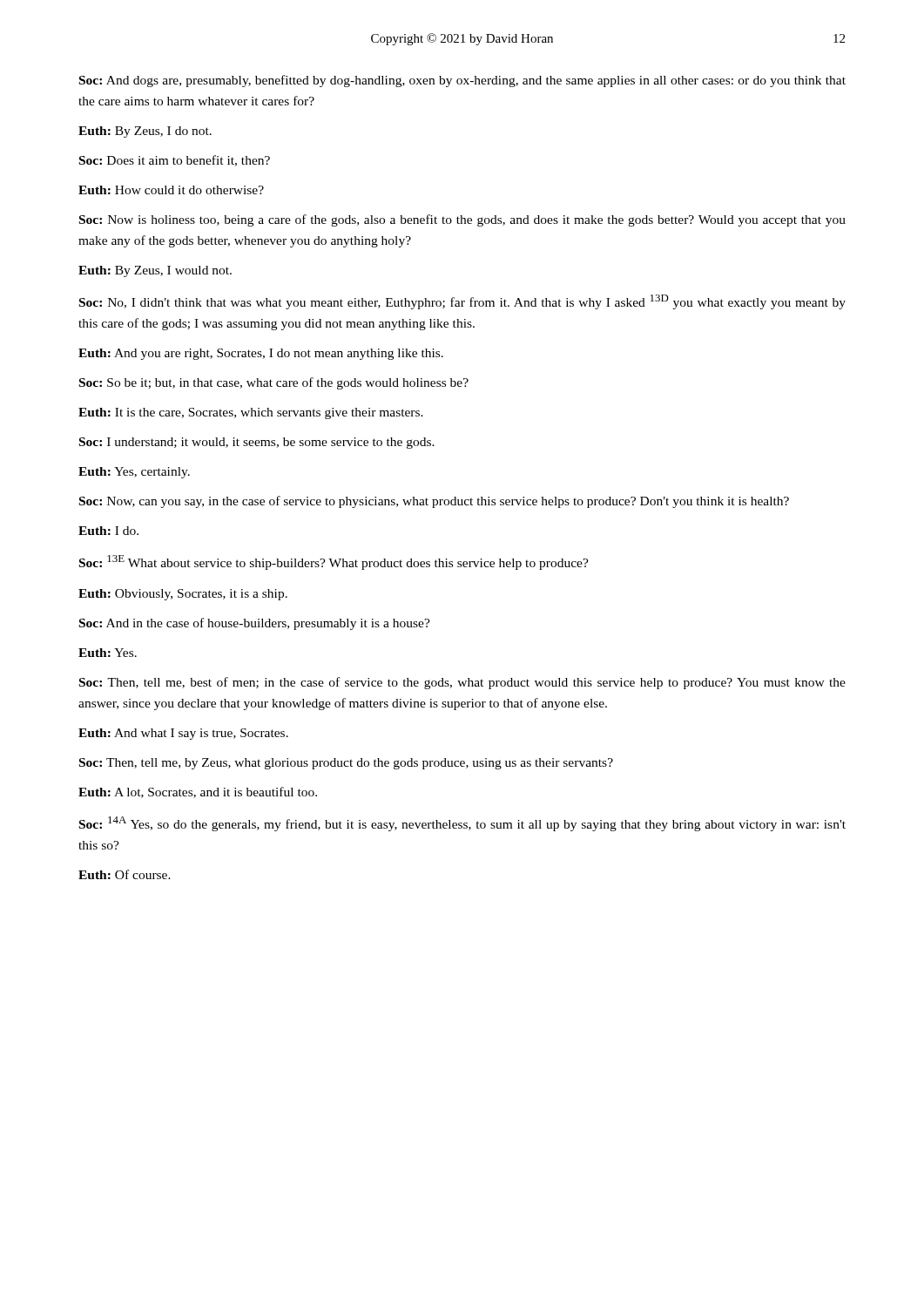Find the text containing "Euth: Yes."

pos(108,652)
